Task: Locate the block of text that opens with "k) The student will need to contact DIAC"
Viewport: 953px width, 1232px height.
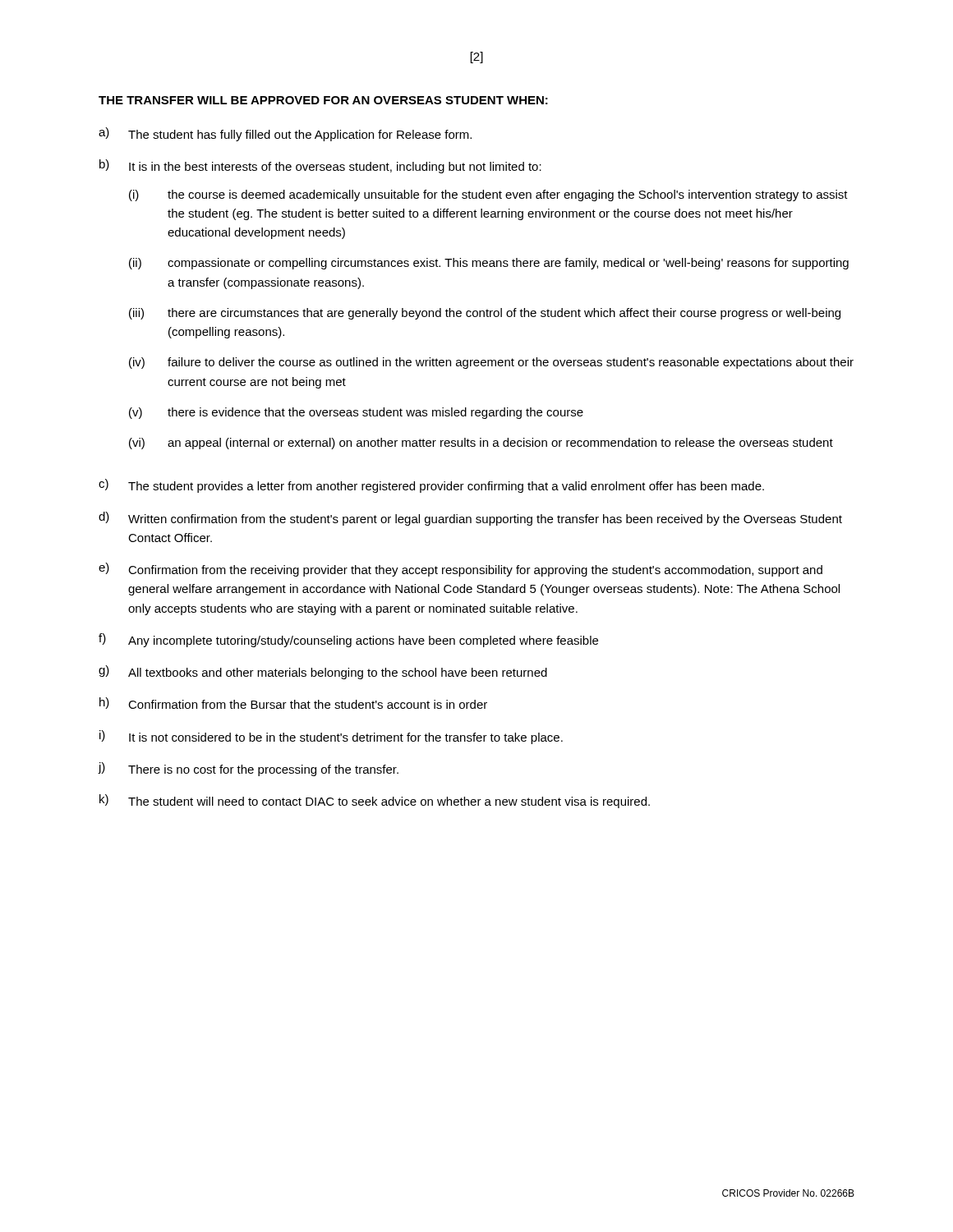Action: click(476, 801)
